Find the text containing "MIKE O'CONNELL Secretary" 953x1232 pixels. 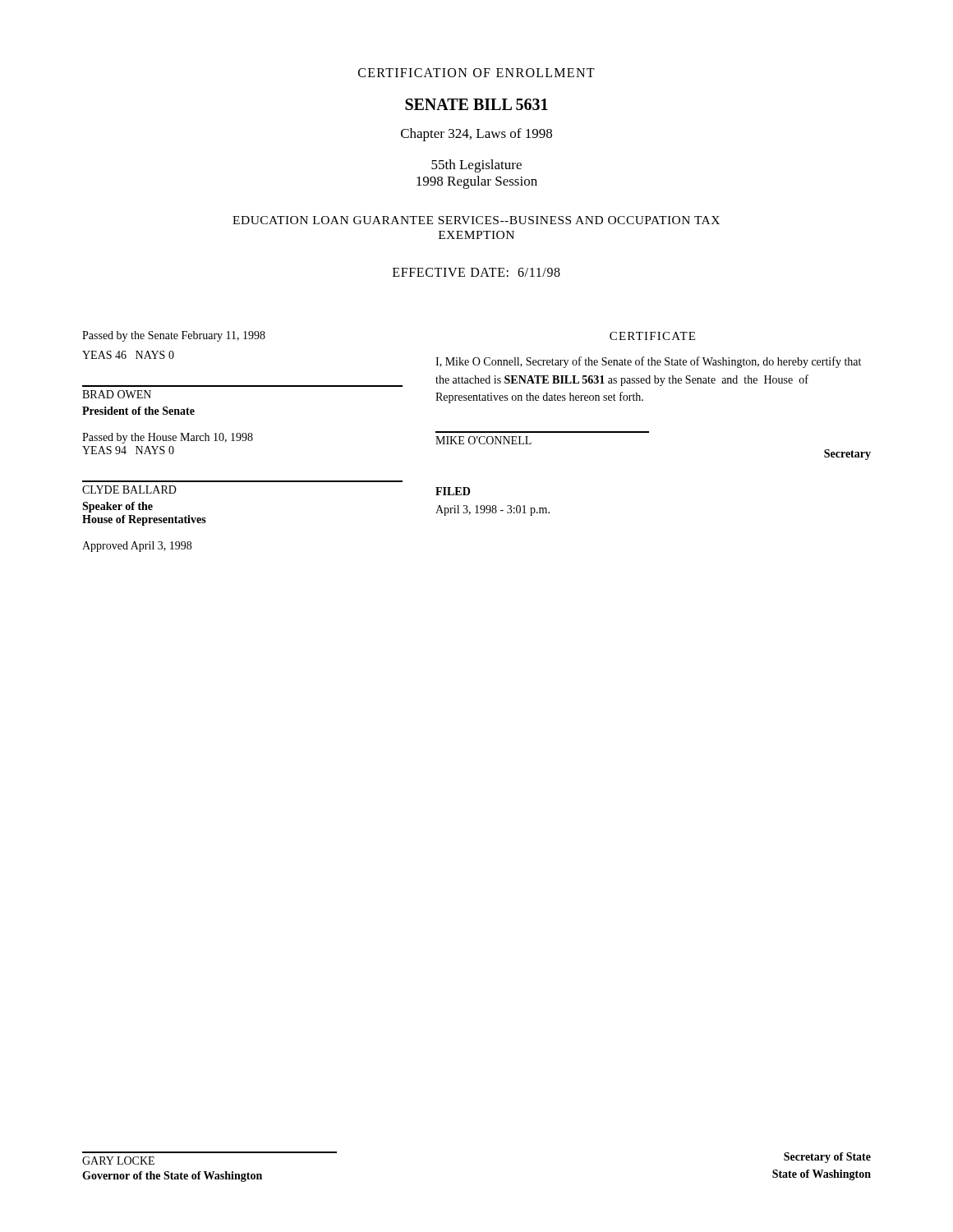[483, 440]
